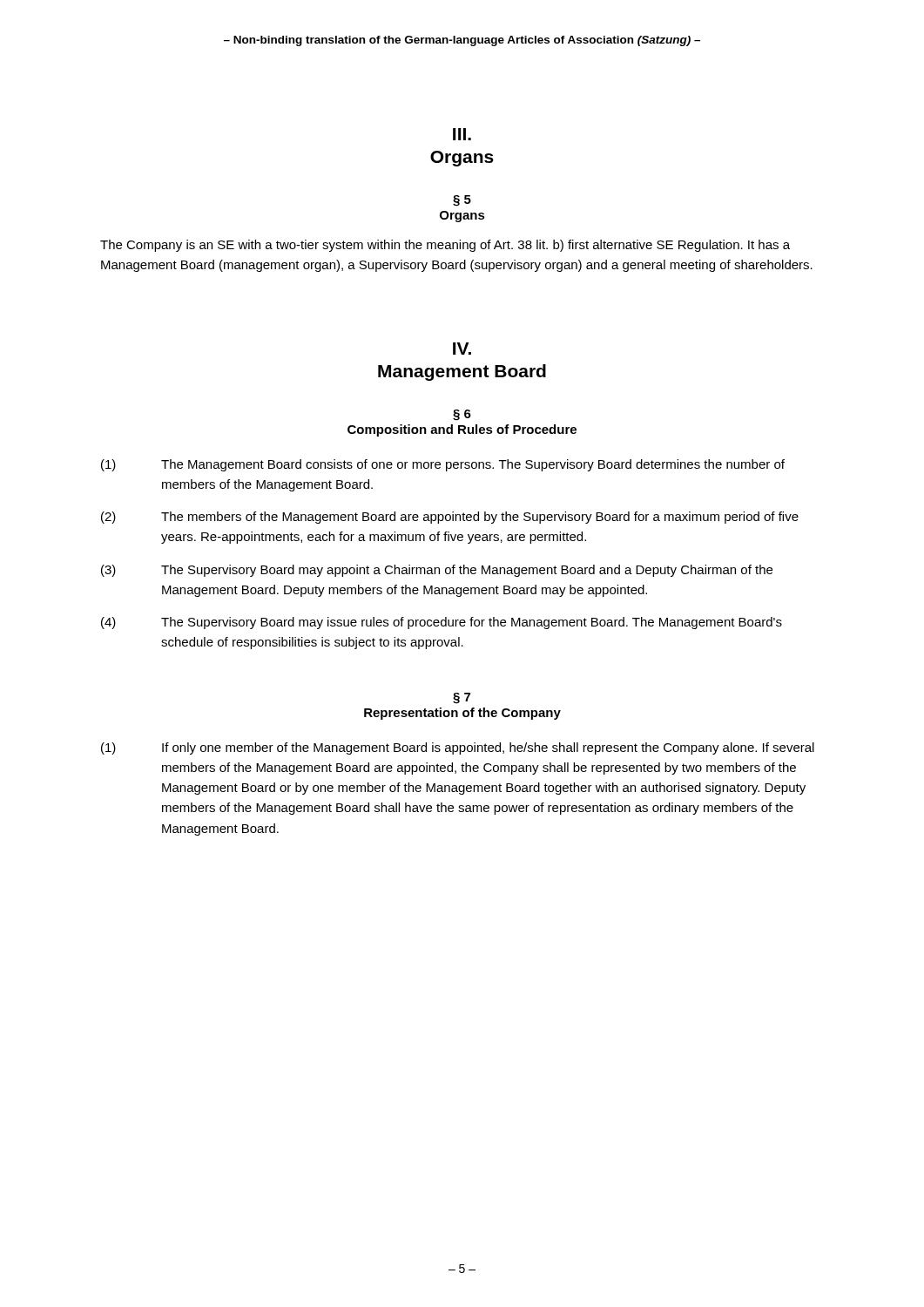Select the region starting "§ 7 Representation of the Company"
The height and width of the screenshot is (1307, 924).
coord(462,704)
